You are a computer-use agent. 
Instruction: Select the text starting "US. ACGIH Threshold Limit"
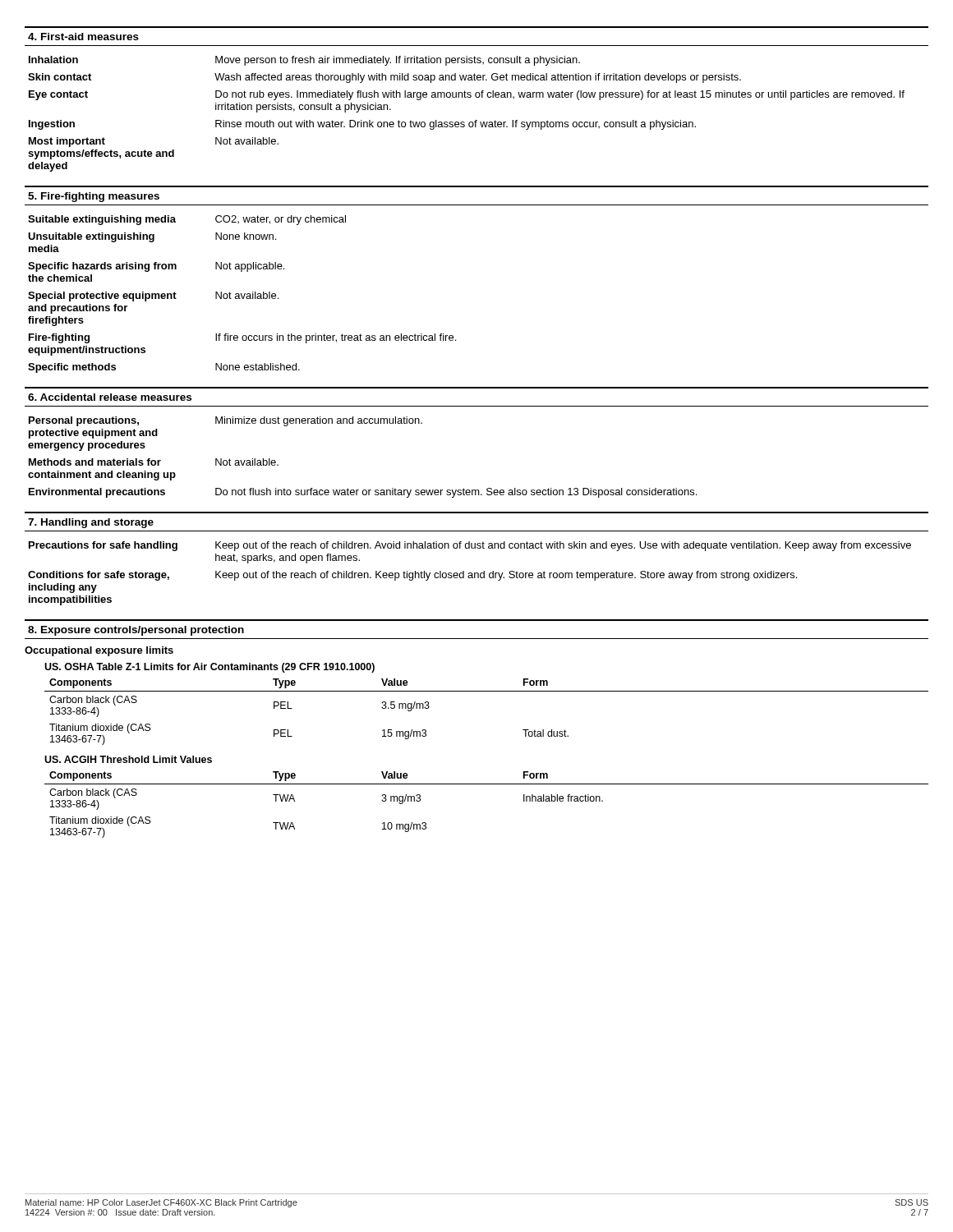tap(128, 760)
